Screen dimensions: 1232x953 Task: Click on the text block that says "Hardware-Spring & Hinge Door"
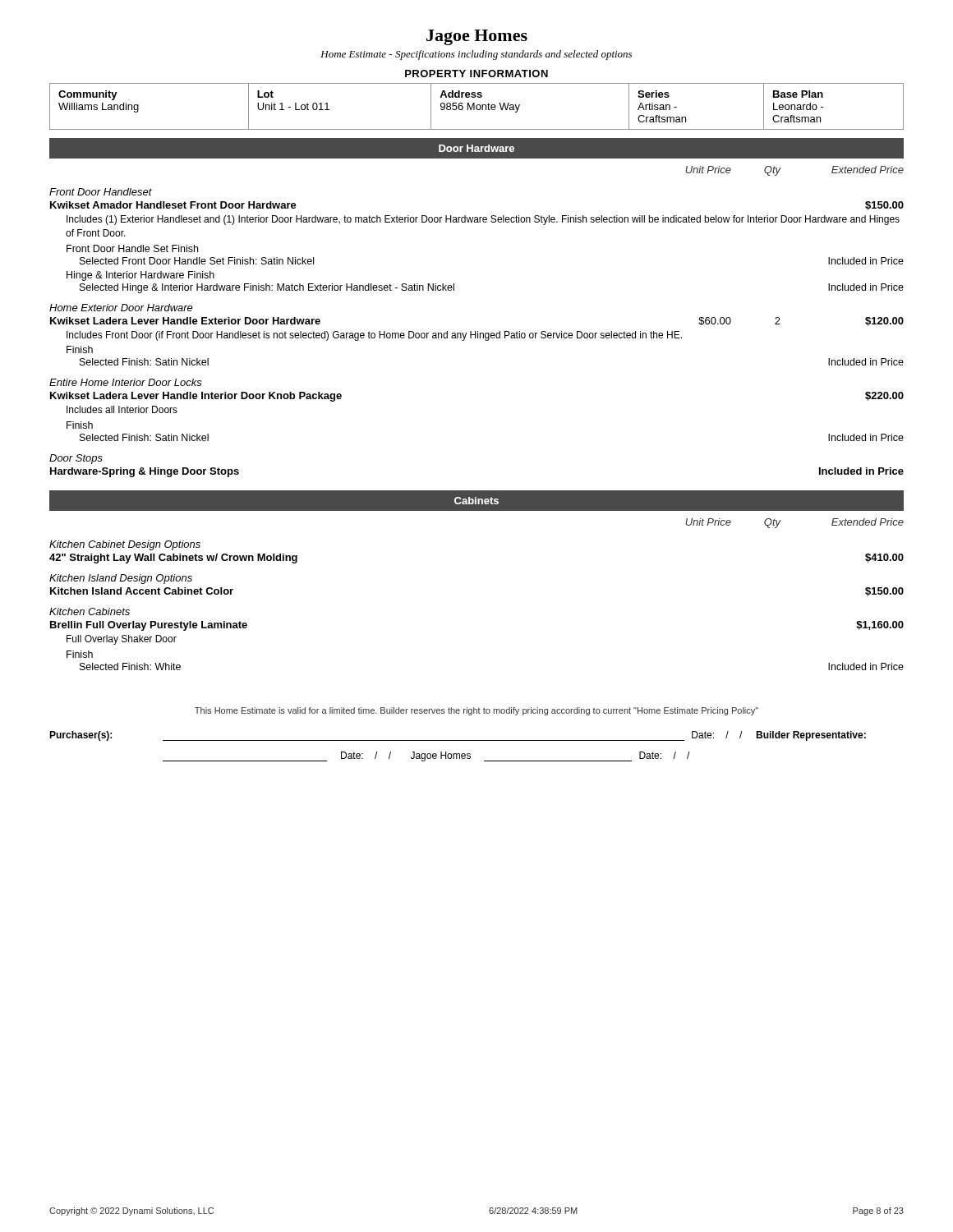pyautogui.click(x=144, y=471)
